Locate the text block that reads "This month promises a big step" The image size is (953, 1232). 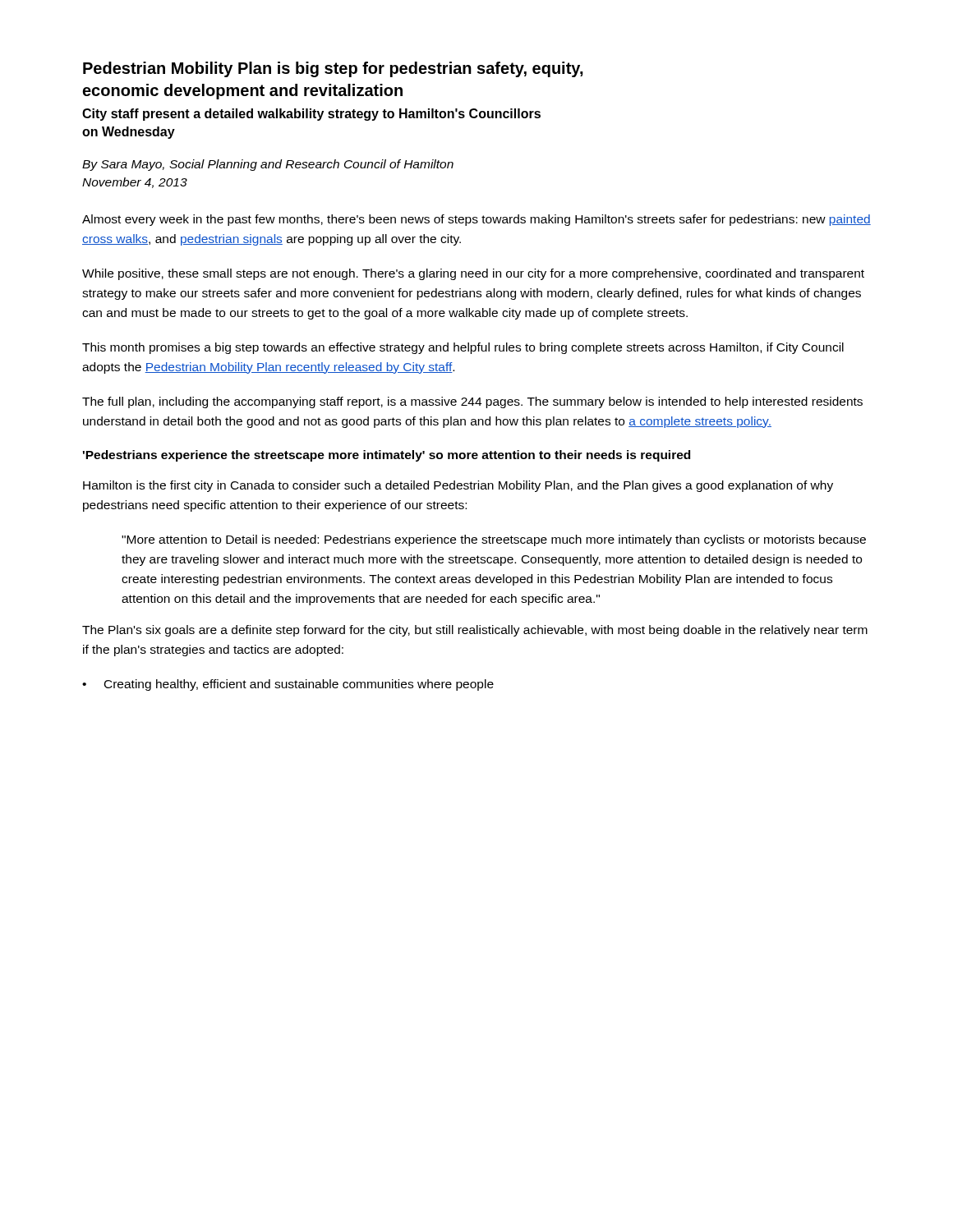pyautogui.click(x=463, y=357)
